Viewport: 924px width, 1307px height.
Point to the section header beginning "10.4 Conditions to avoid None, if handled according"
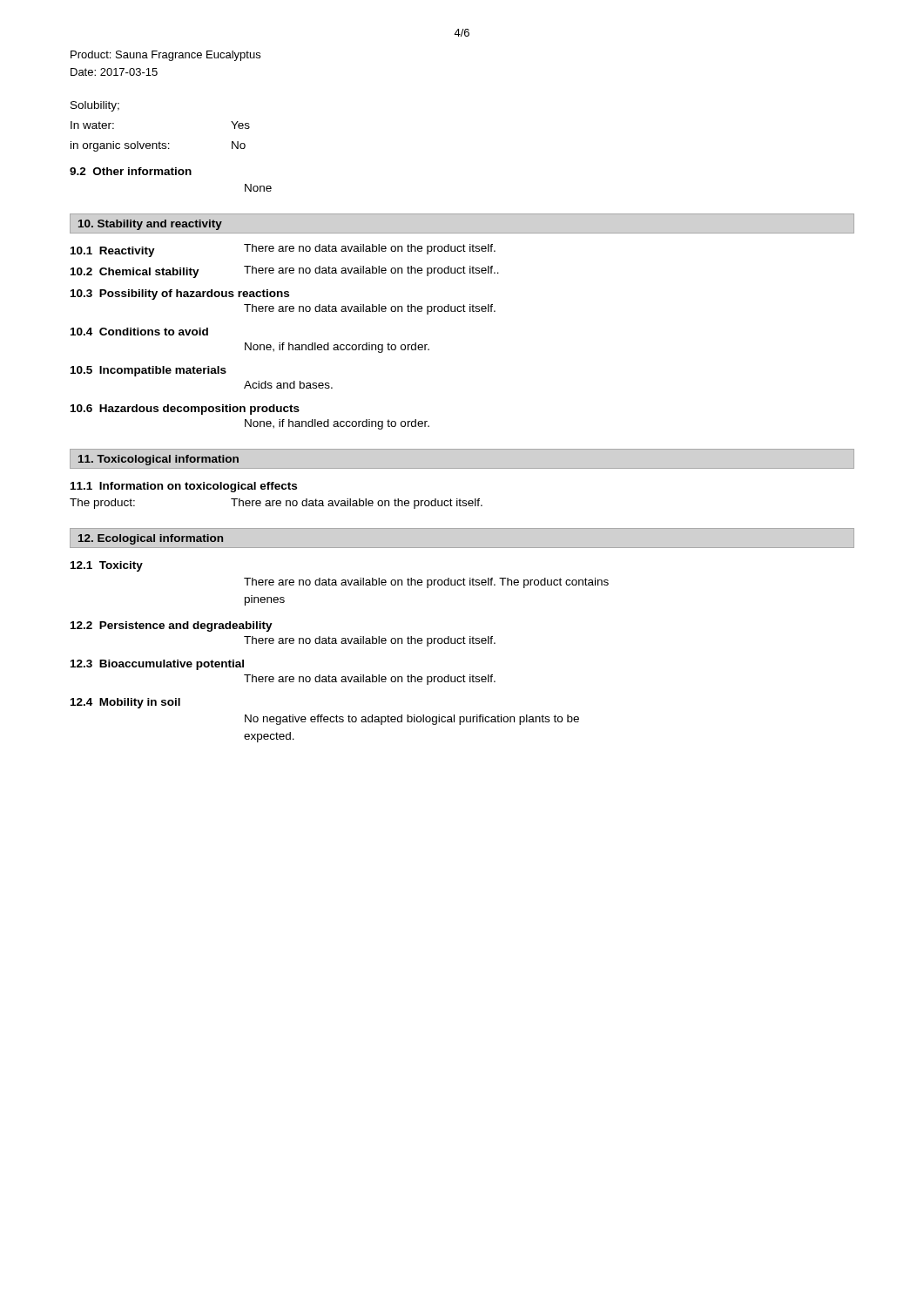139,332
